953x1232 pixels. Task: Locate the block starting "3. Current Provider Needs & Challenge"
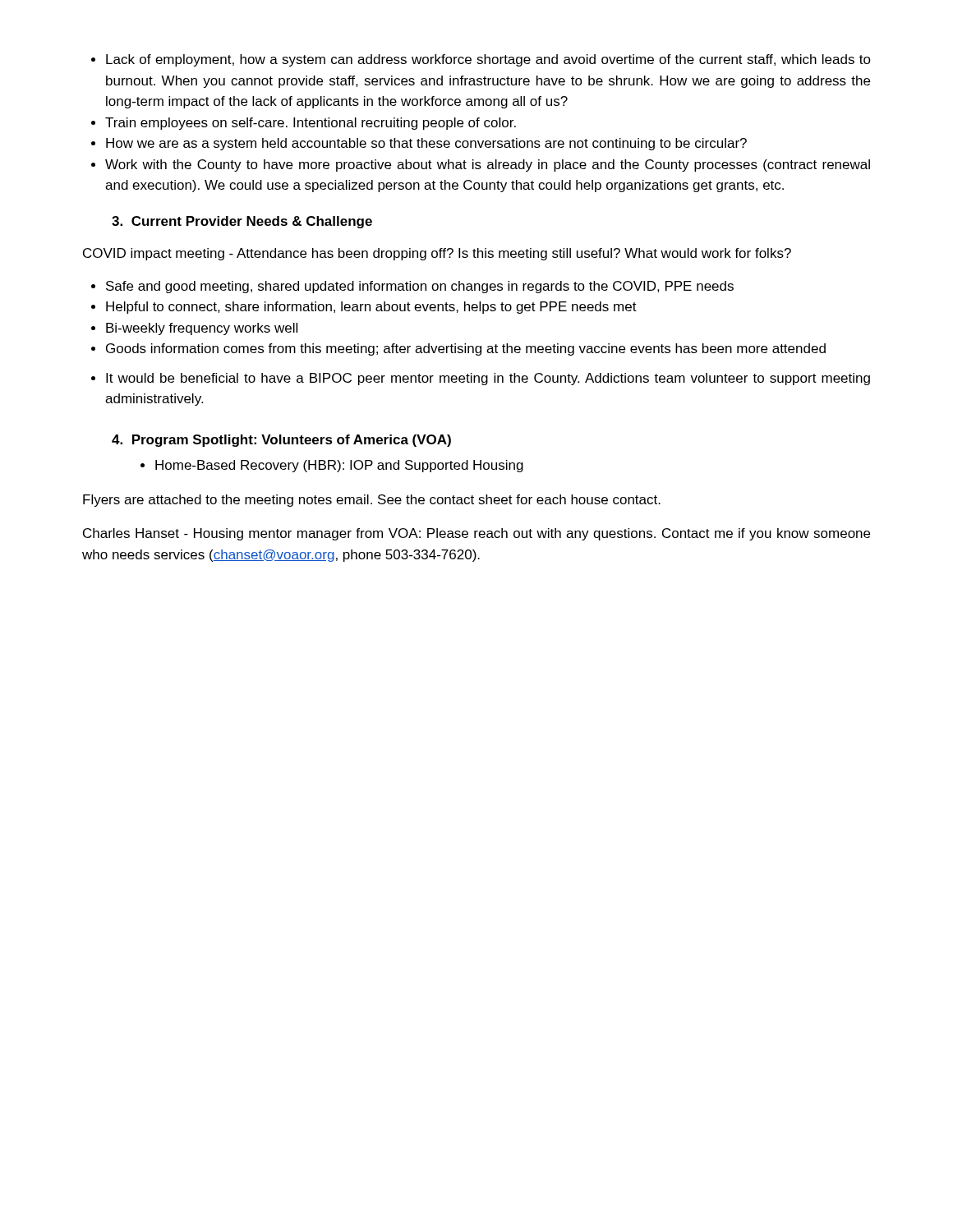(242, 222)
